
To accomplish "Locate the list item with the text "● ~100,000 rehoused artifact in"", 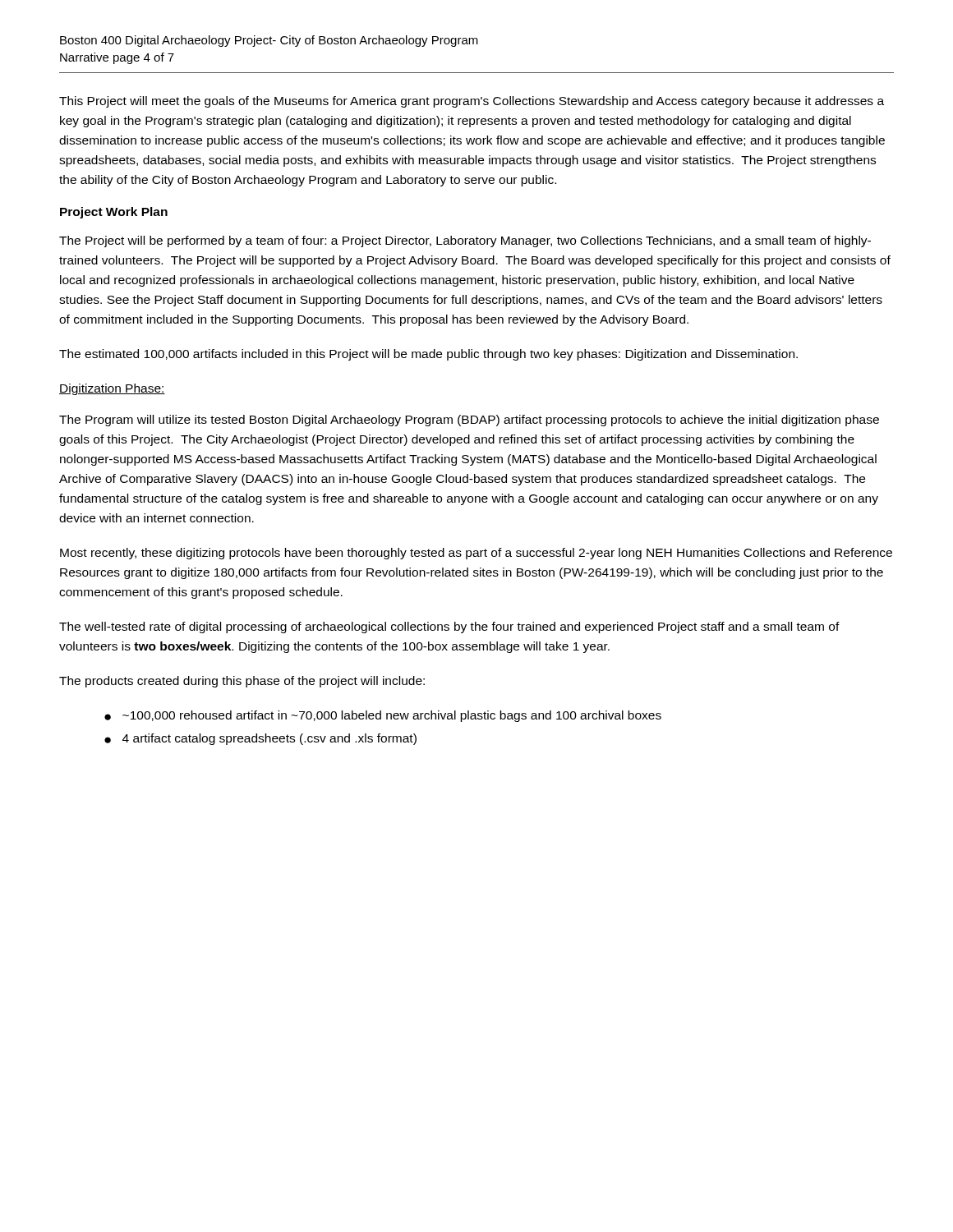I will click(382, 716).
